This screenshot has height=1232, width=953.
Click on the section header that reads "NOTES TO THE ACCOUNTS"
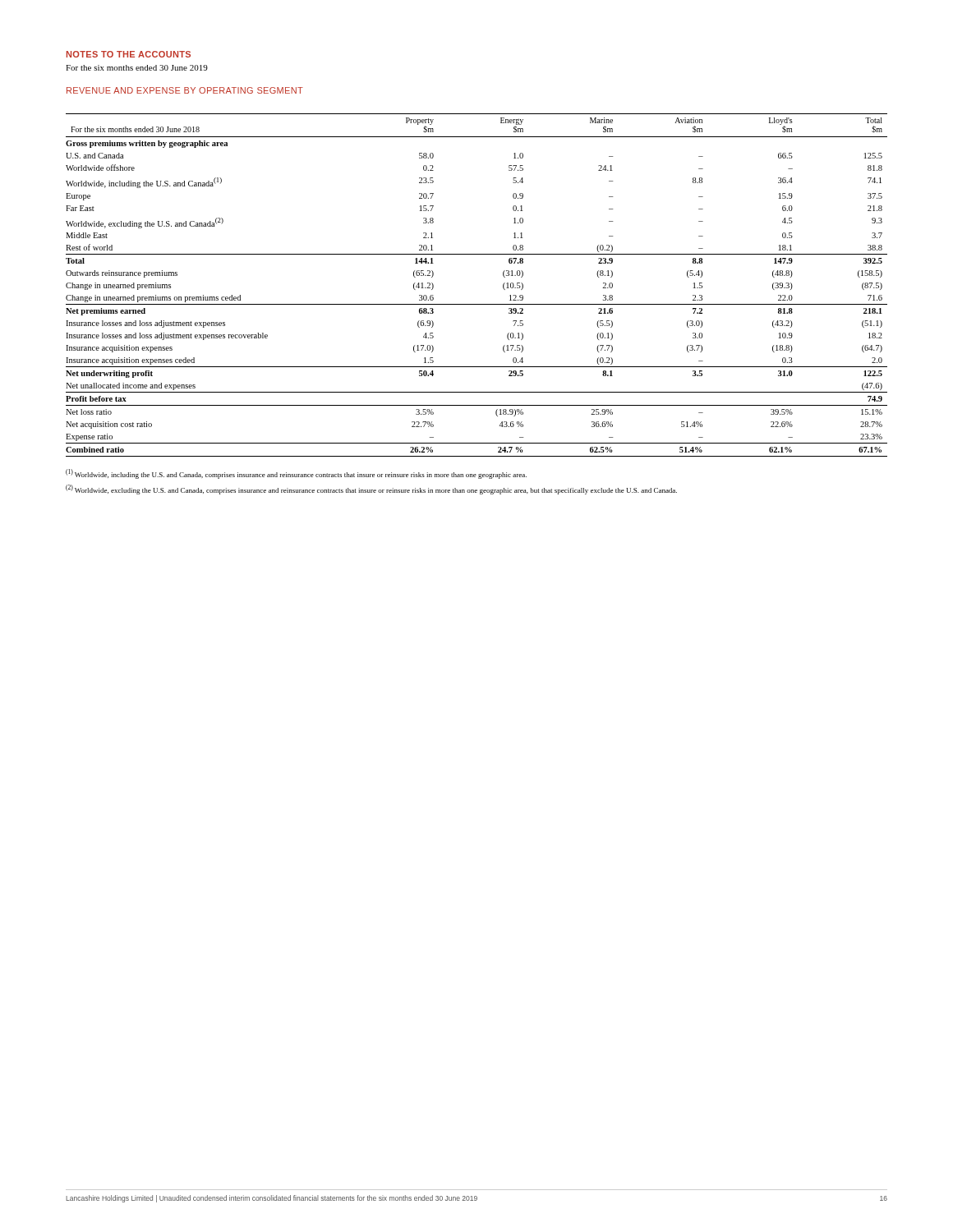pos(129,54)
